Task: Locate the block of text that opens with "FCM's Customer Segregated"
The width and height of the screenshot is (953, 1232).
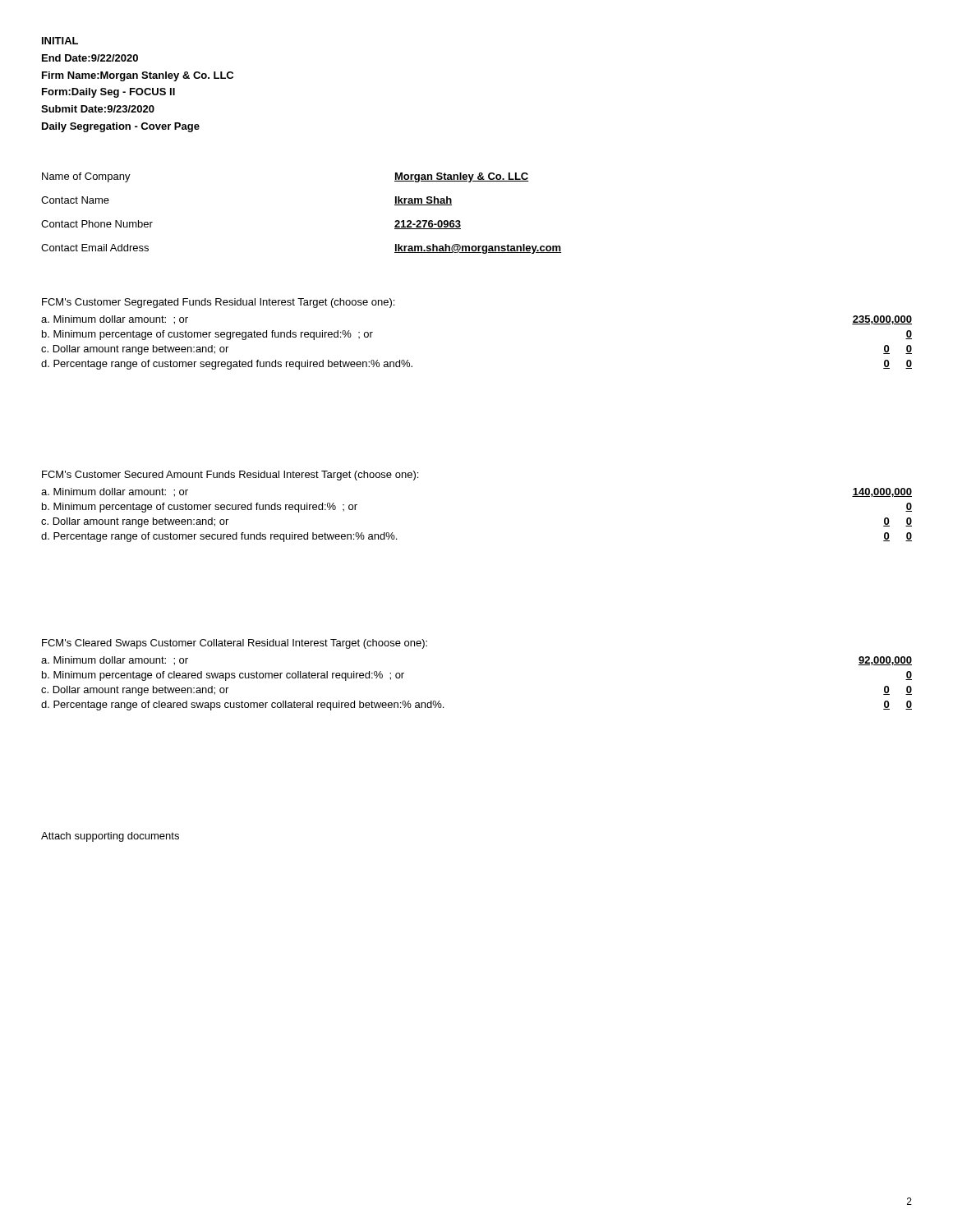Action: point(218,302)
